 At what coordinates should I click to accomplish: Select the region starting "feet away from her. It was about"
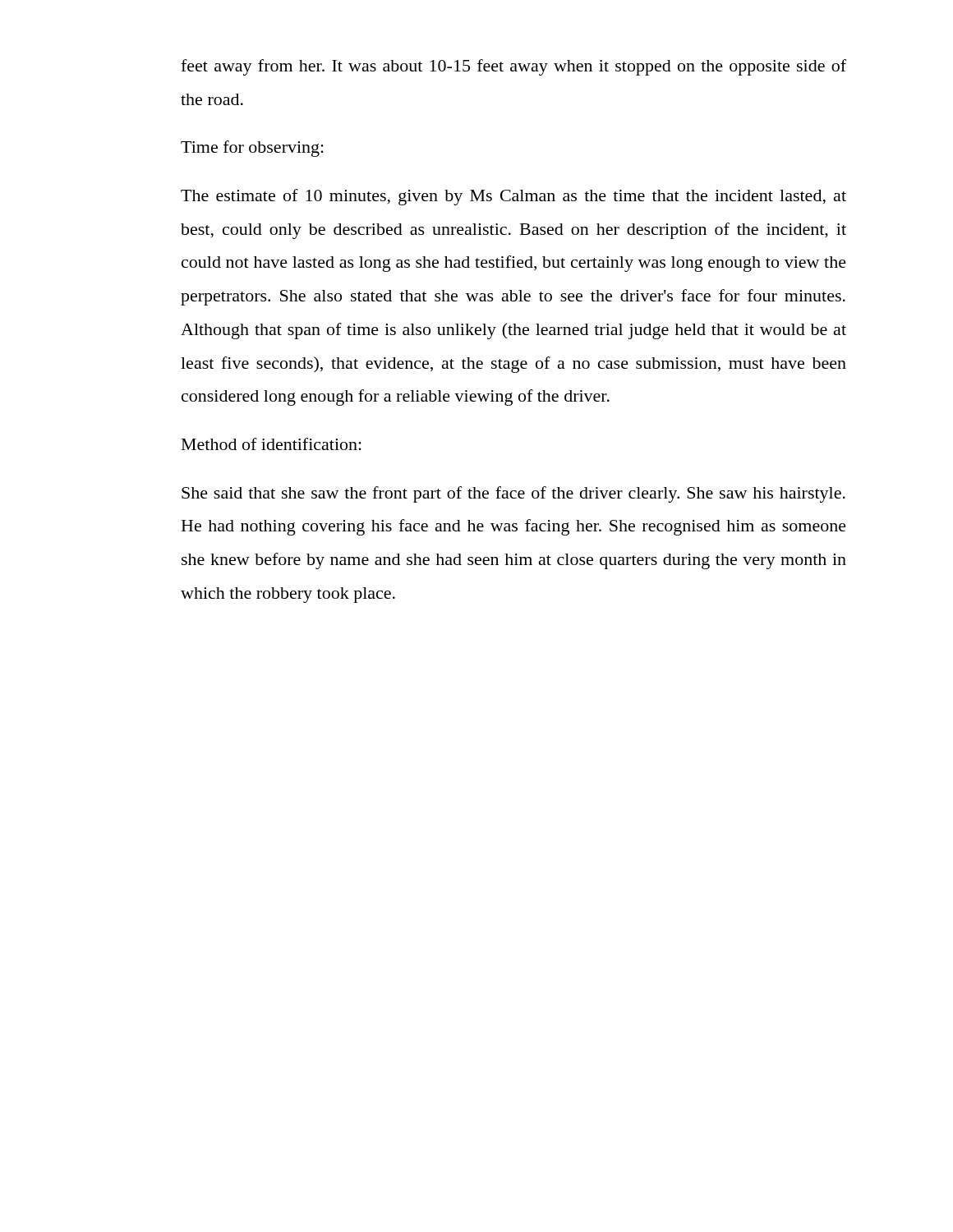click(x=513, y=67)
